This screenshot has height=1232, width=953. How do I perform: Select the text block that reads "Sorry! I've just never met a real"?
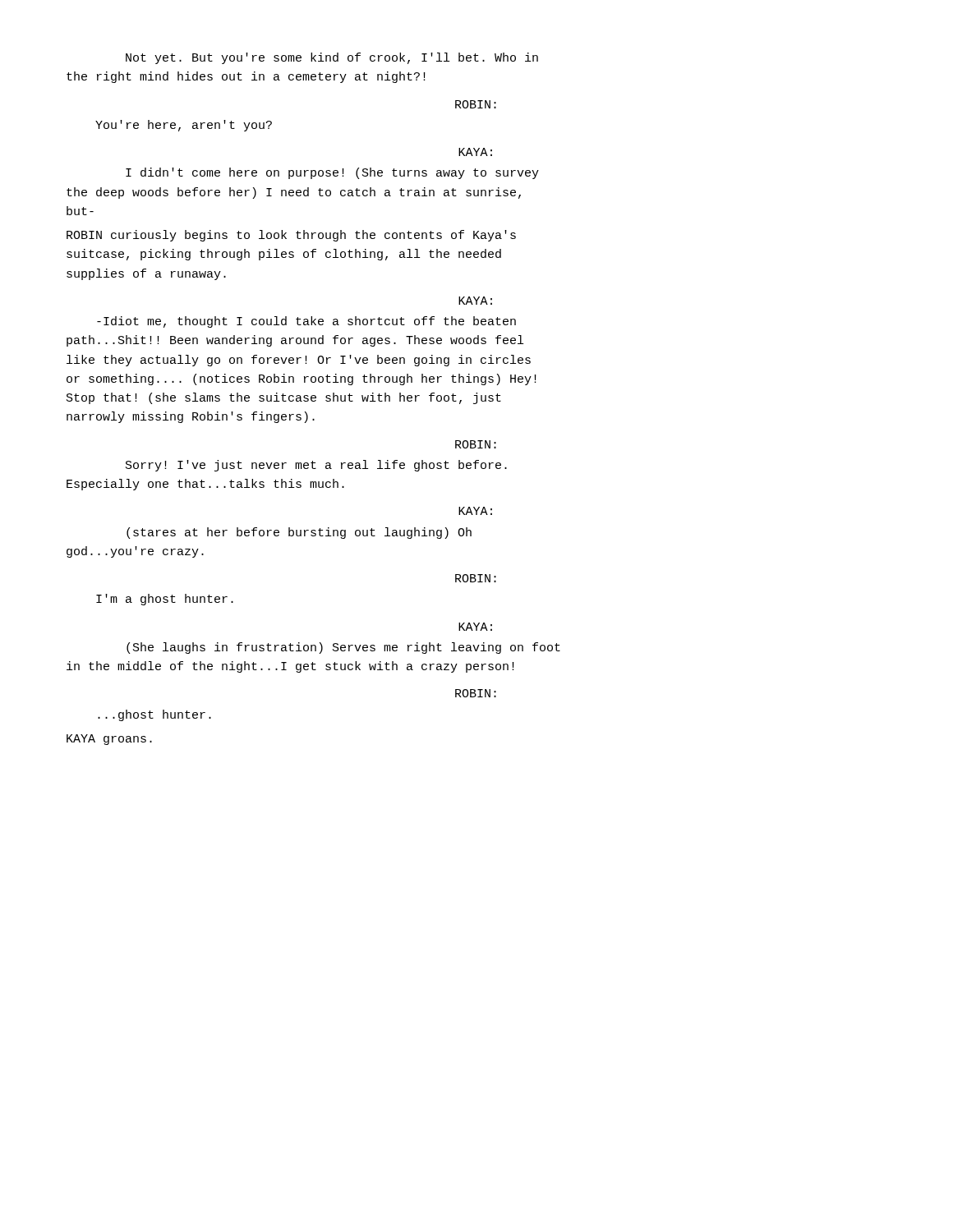pyautogui.click(x=288, y=475)
